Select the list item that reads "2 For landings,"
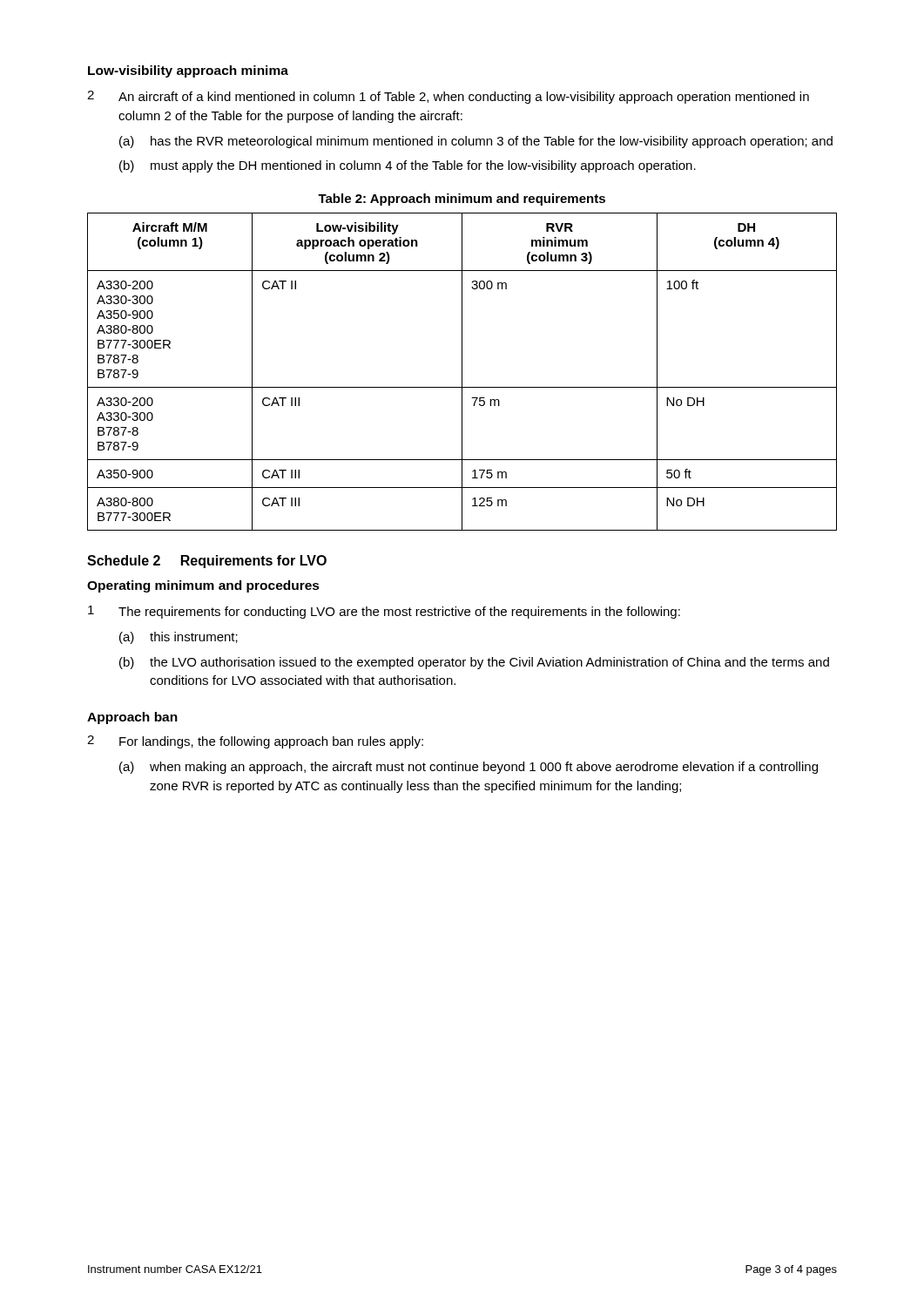924x1307 pixels. click(462, 763)
